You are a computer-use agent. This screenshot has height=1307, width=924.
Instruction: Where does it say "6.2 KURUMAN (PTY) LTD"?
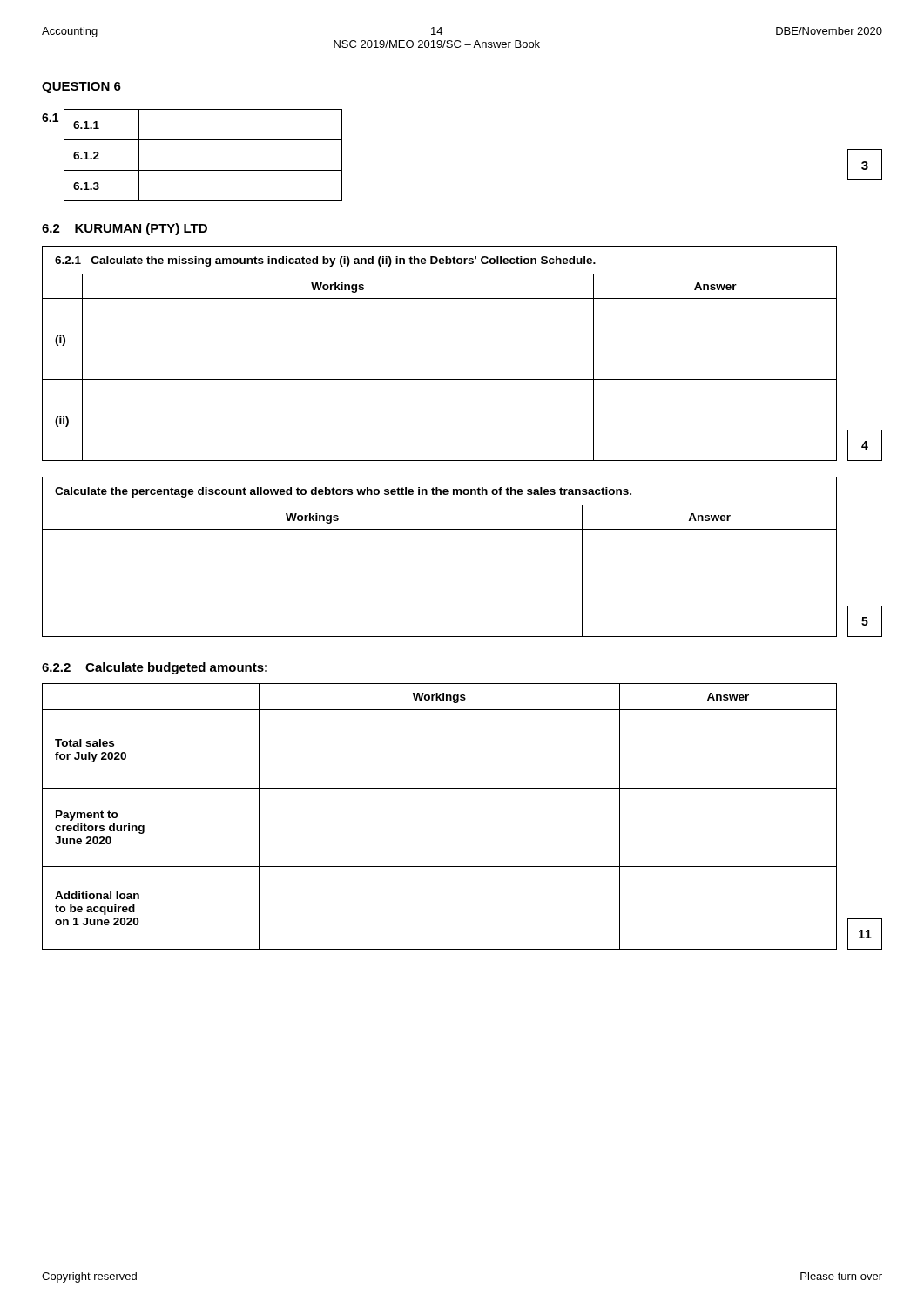coord(125,228)
